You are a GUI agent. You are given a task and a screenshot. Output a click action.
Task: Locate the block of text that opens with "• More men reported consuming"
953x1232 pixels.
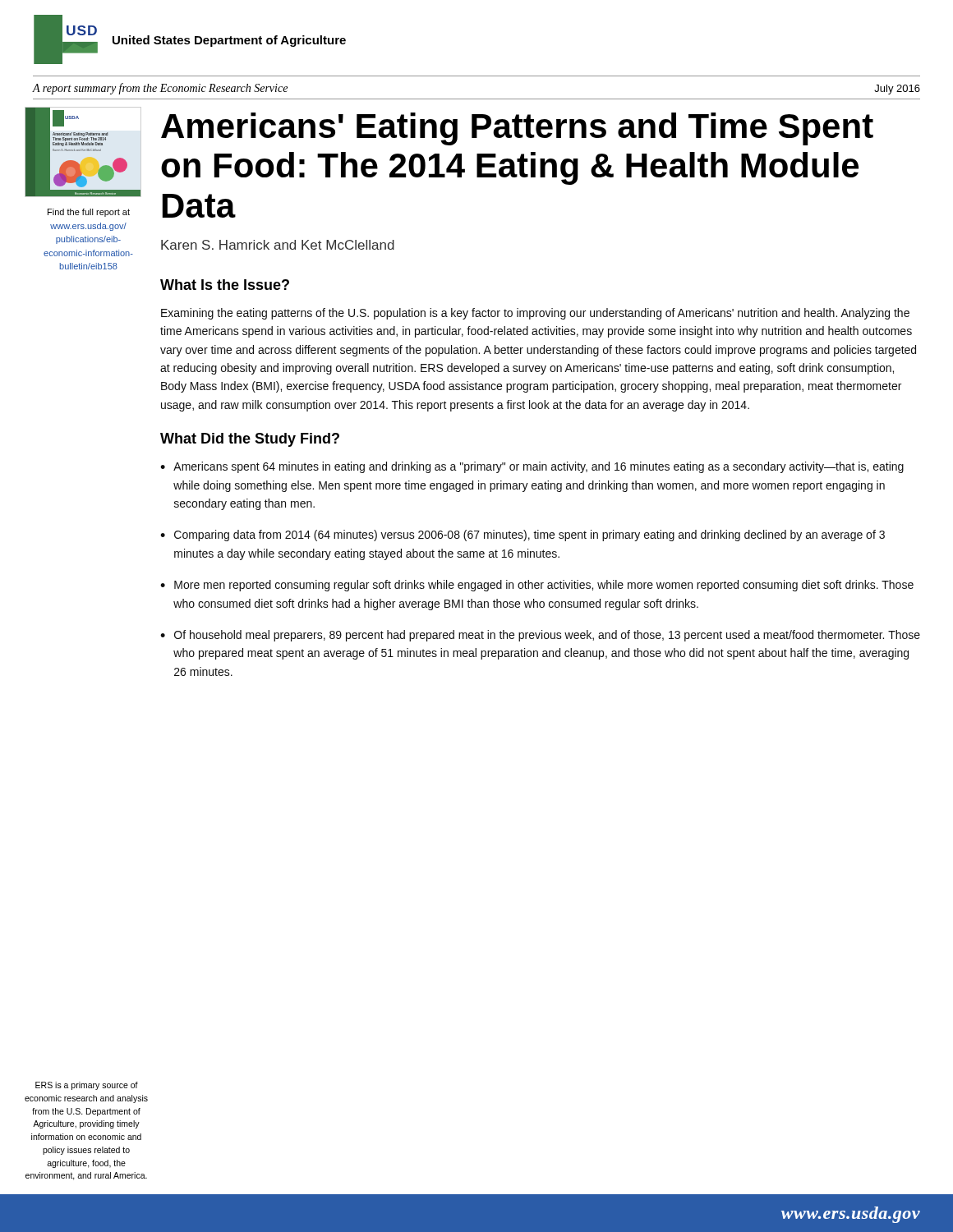542,594
